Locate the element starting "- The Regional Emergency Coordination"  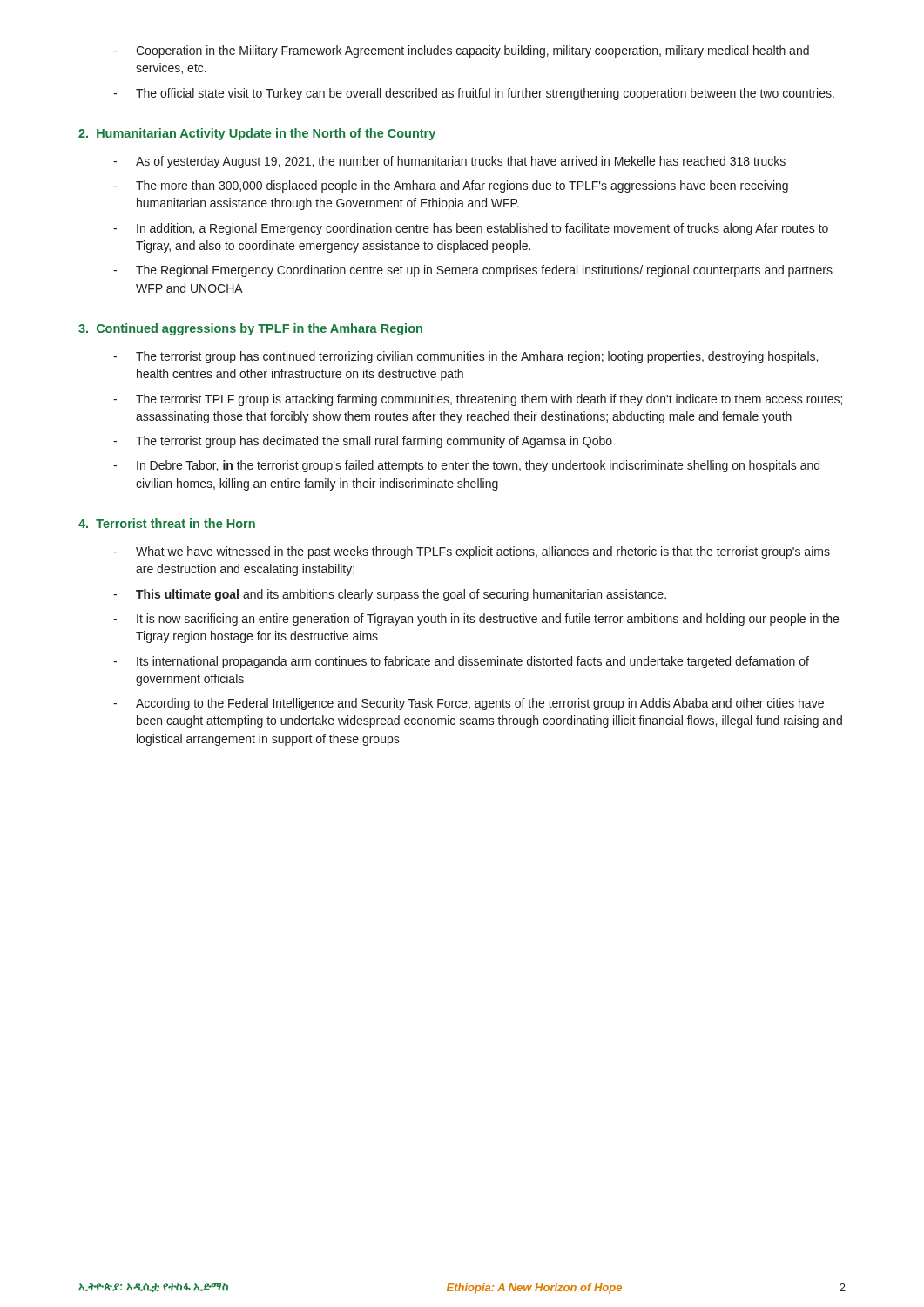479,279
